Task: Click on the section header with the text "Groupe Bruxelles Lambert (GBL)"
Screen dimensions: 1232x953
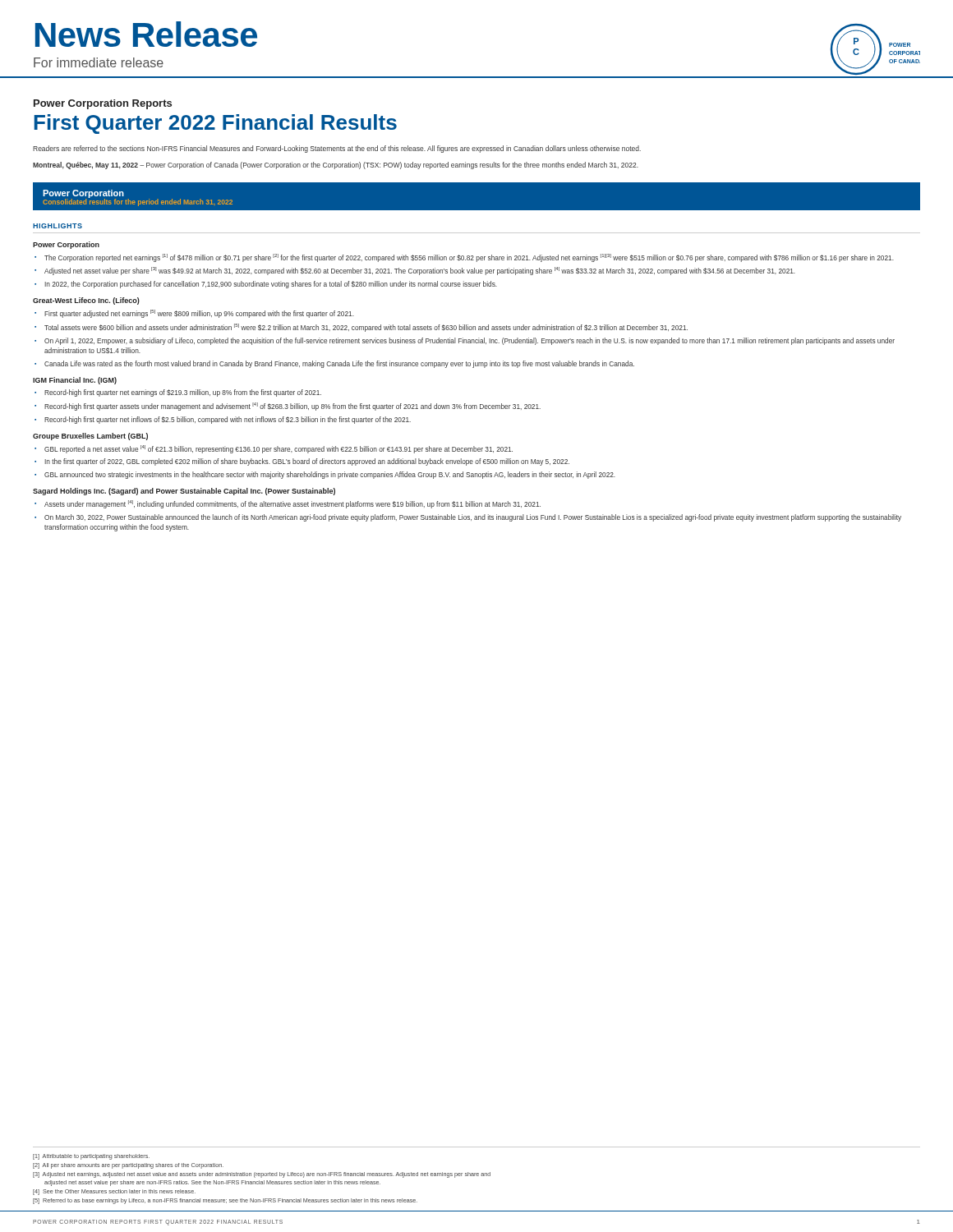Action: [x=91, y=436]
